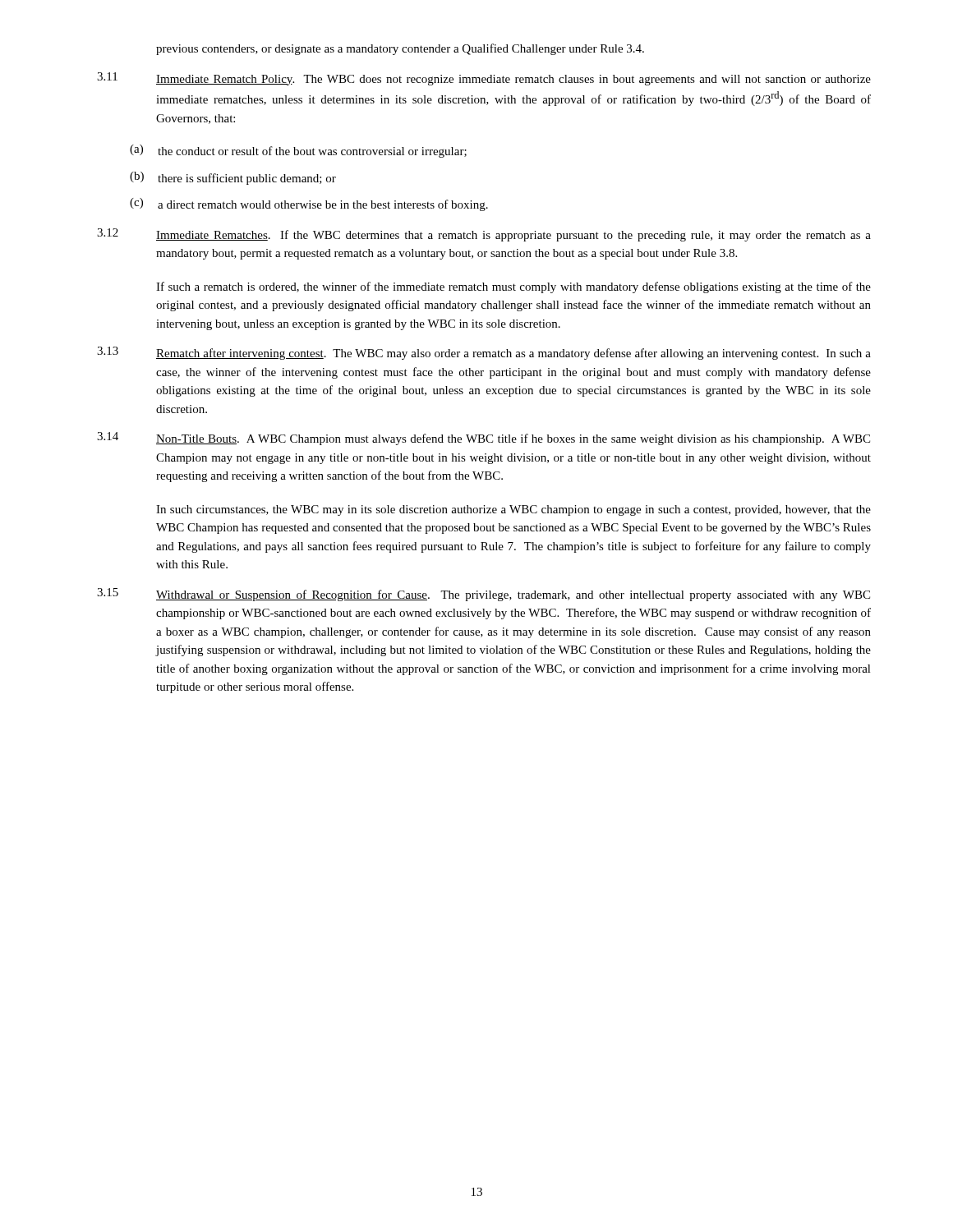Point to the element starting "previous contenders, or designate as a mandatory"
The height and width of the screenshot is (1232, 953).
(x=400, y=48)
